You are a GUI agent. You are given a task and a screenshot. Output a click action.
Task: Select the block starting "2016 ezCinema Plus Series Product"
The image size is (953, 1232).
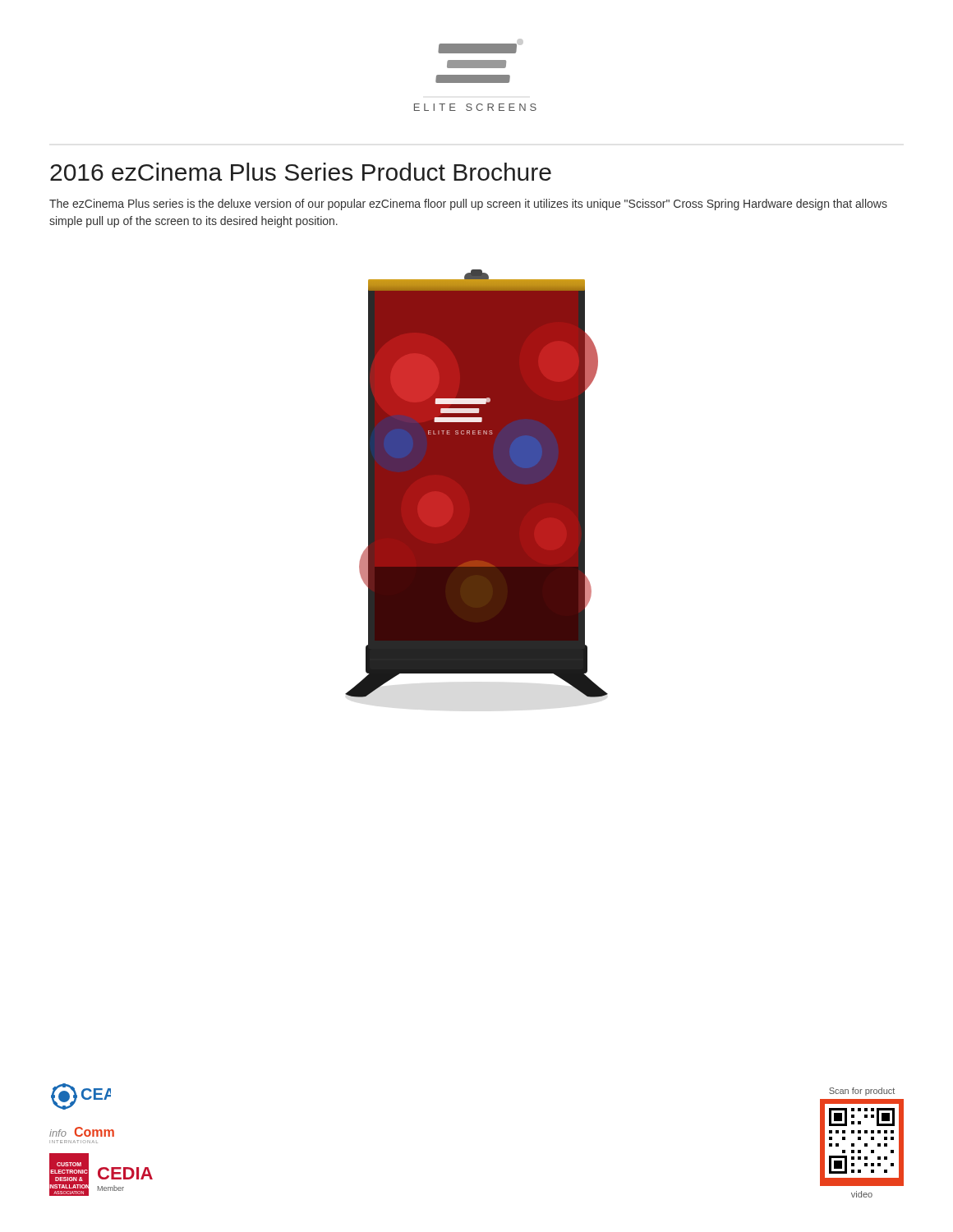[x=476, y=172]
